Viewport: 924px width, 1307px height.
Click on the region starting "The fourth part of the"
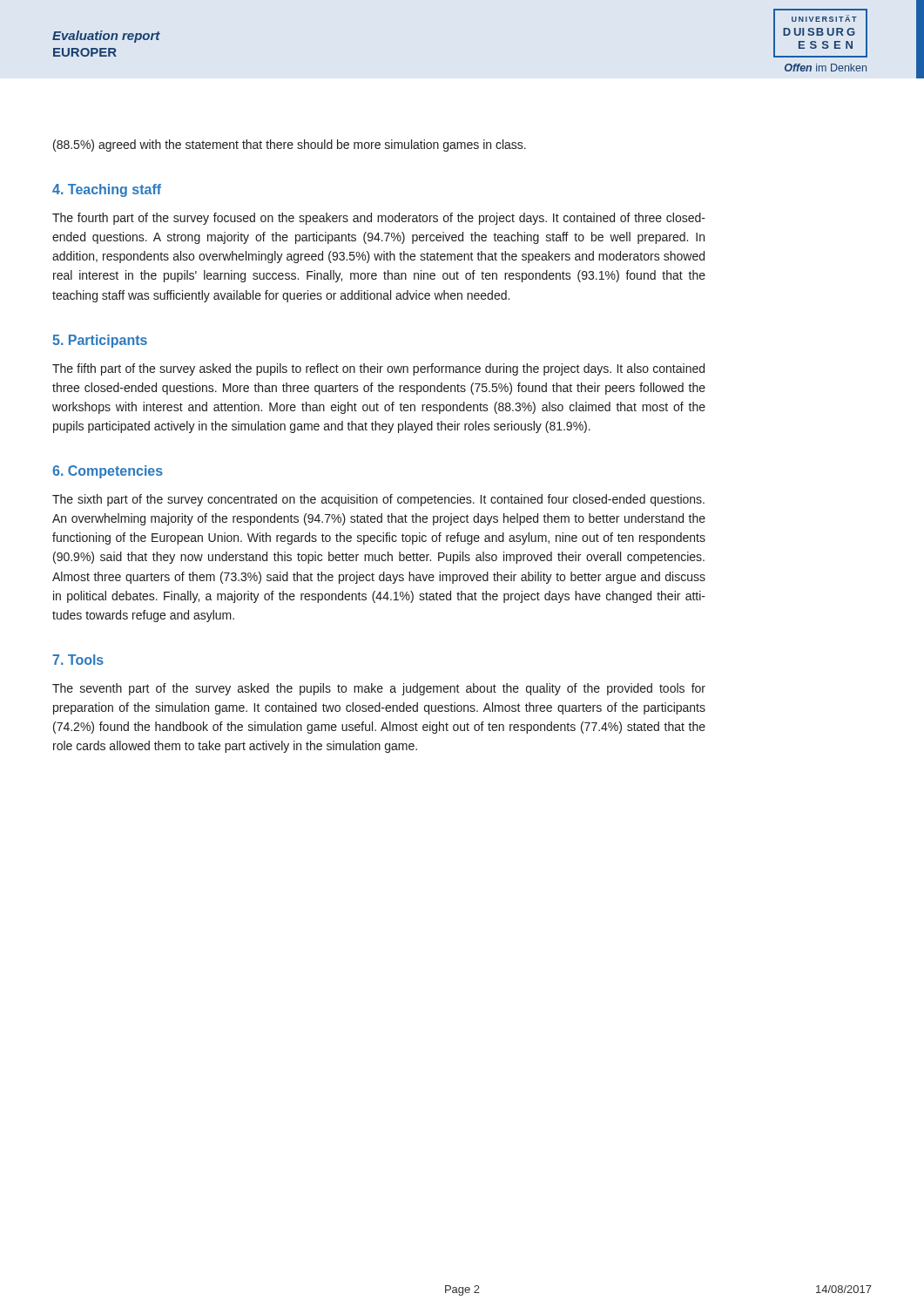pos(379,256)
